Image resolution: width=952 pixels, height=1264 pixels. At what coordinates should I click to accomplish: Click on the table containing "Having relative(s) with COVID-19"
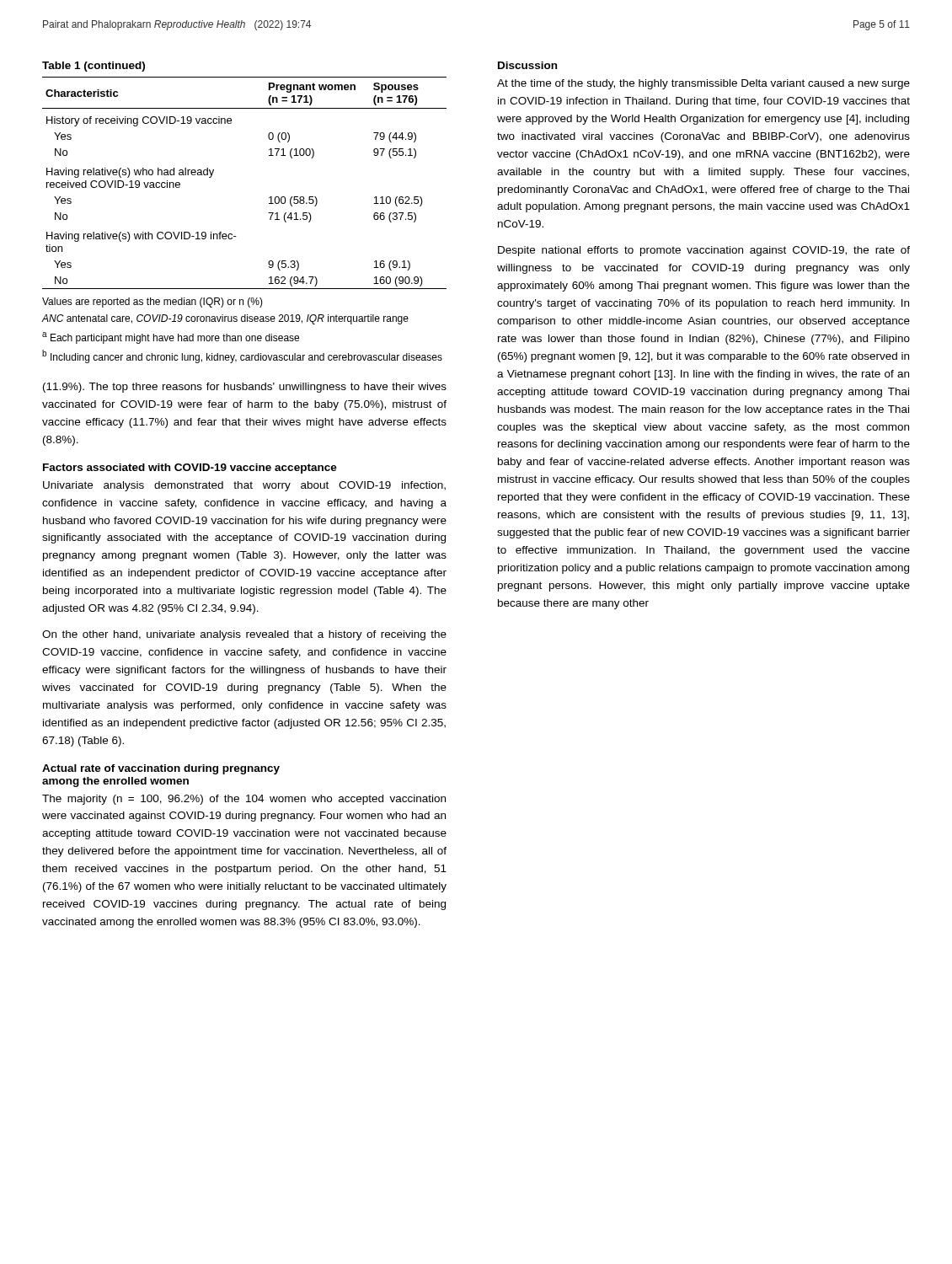244,183
